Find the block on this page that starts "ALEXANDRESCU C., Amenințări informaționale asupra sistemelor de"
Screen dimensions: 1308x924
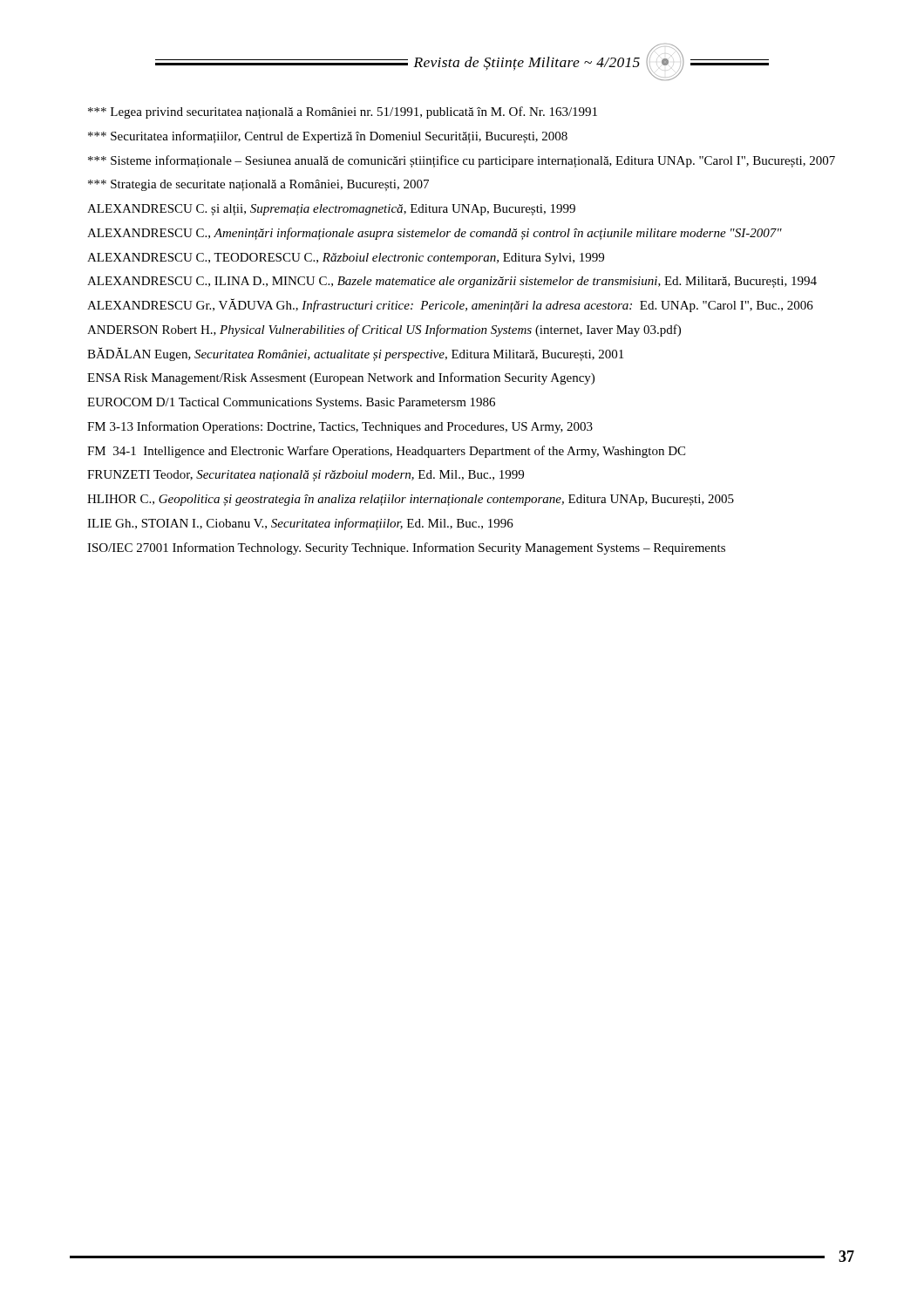pos(434,233)
